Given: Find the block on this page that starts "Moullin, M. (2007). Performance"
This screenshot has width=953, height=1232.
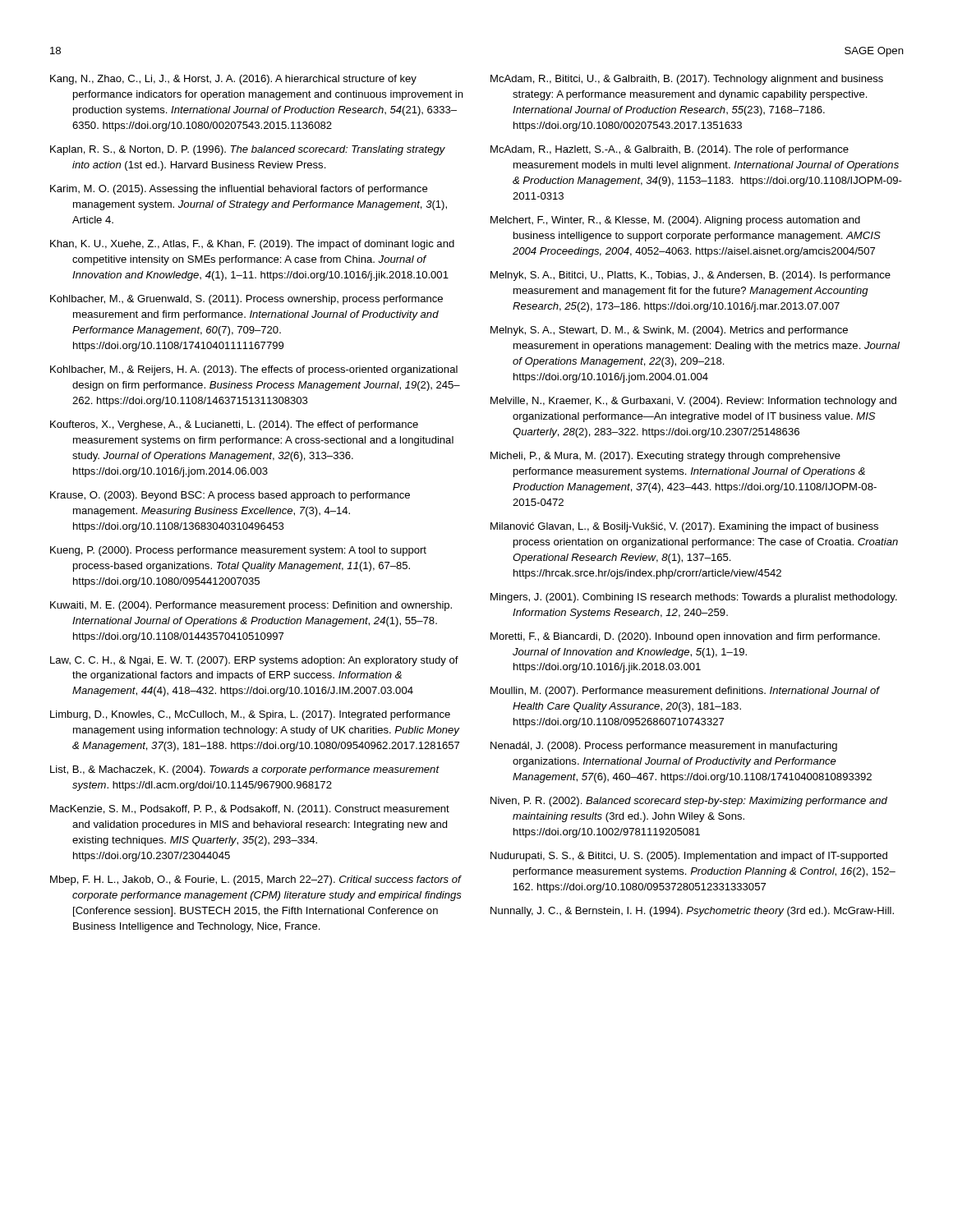Looking at the screenshot, I should (684, 706).
